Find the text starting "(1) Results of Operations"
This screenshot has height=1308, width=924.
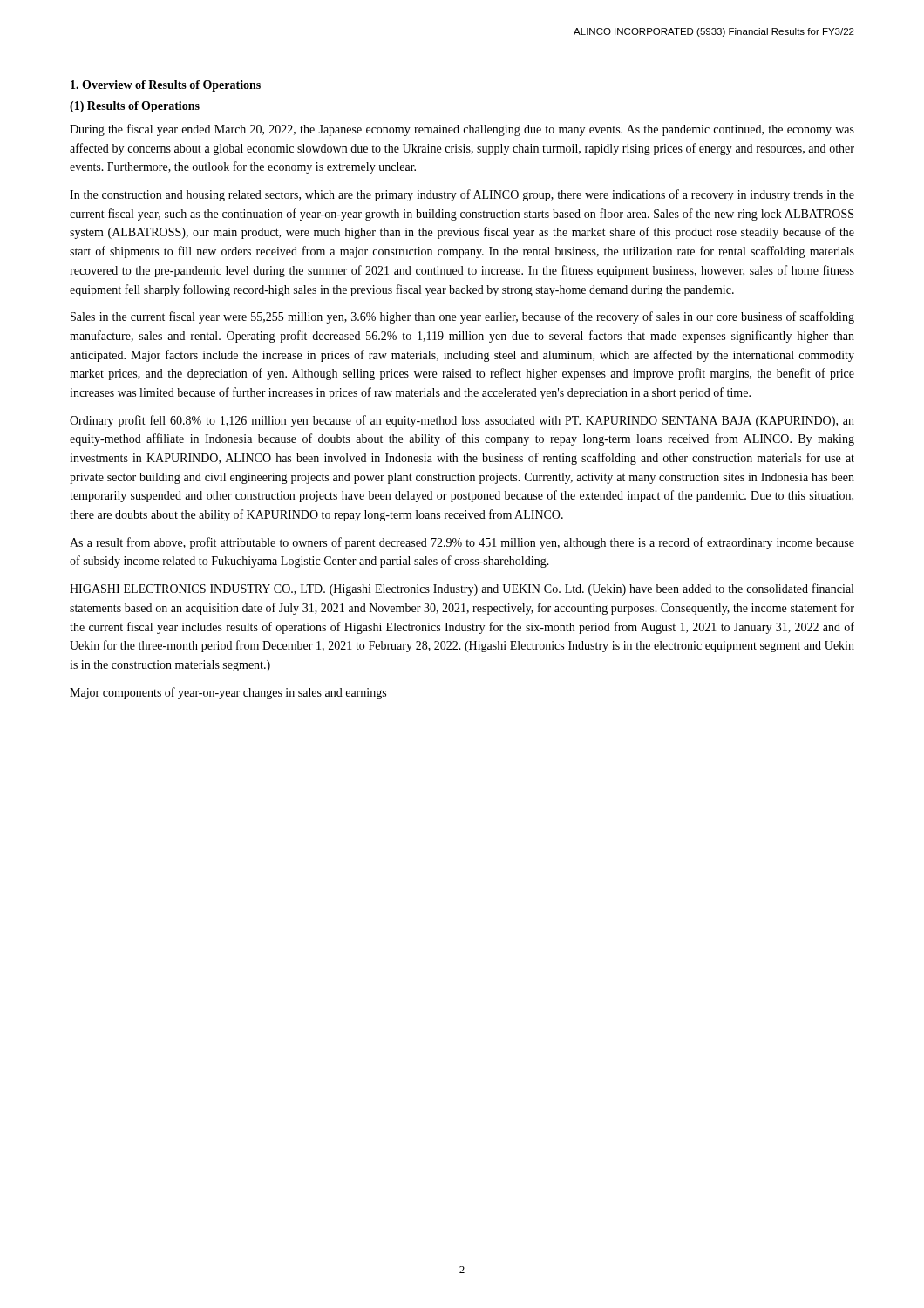click(x=135, y=106)
